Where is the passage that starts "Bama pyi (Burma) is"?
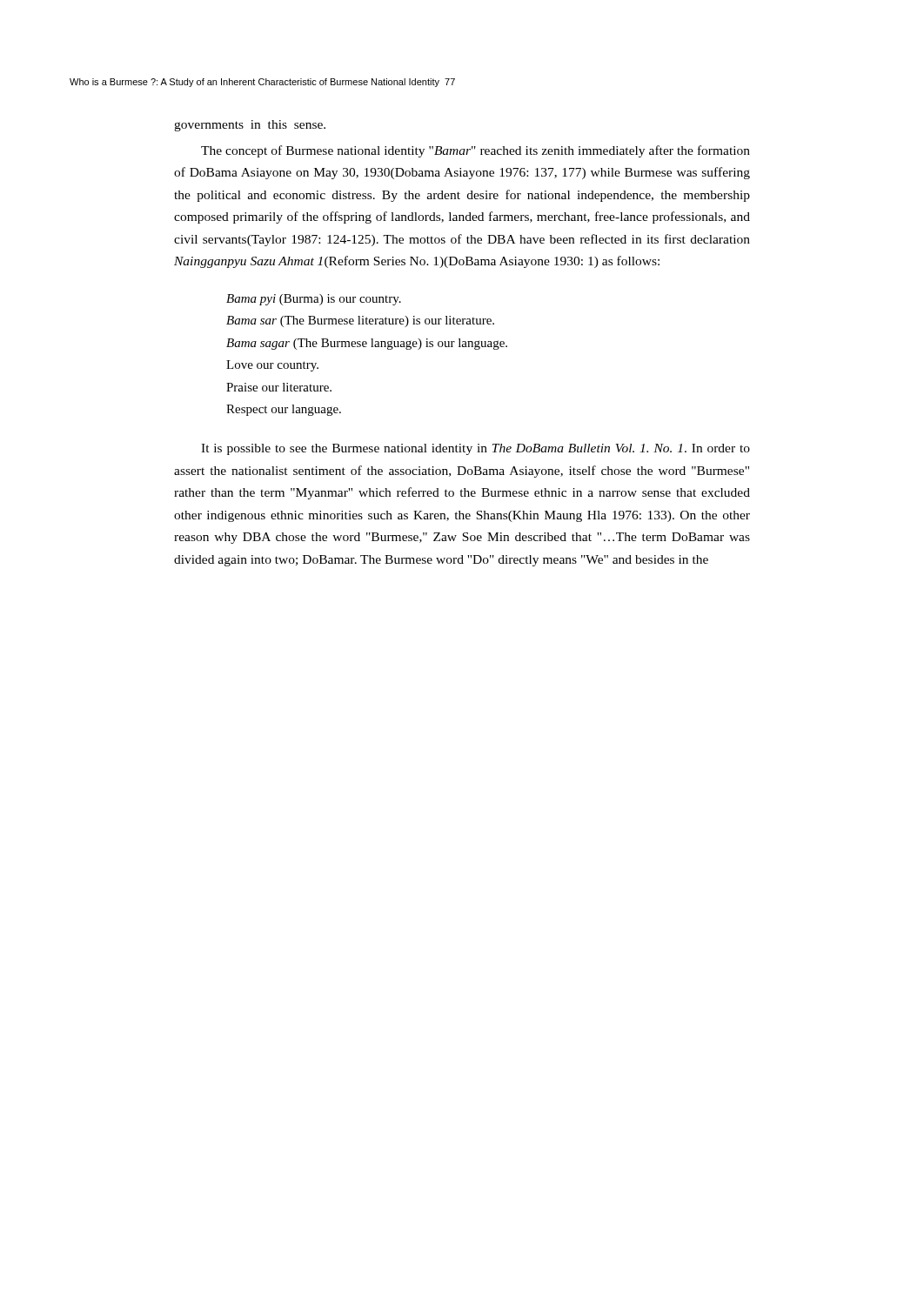 pyautogui.click(x=314, y=300)
